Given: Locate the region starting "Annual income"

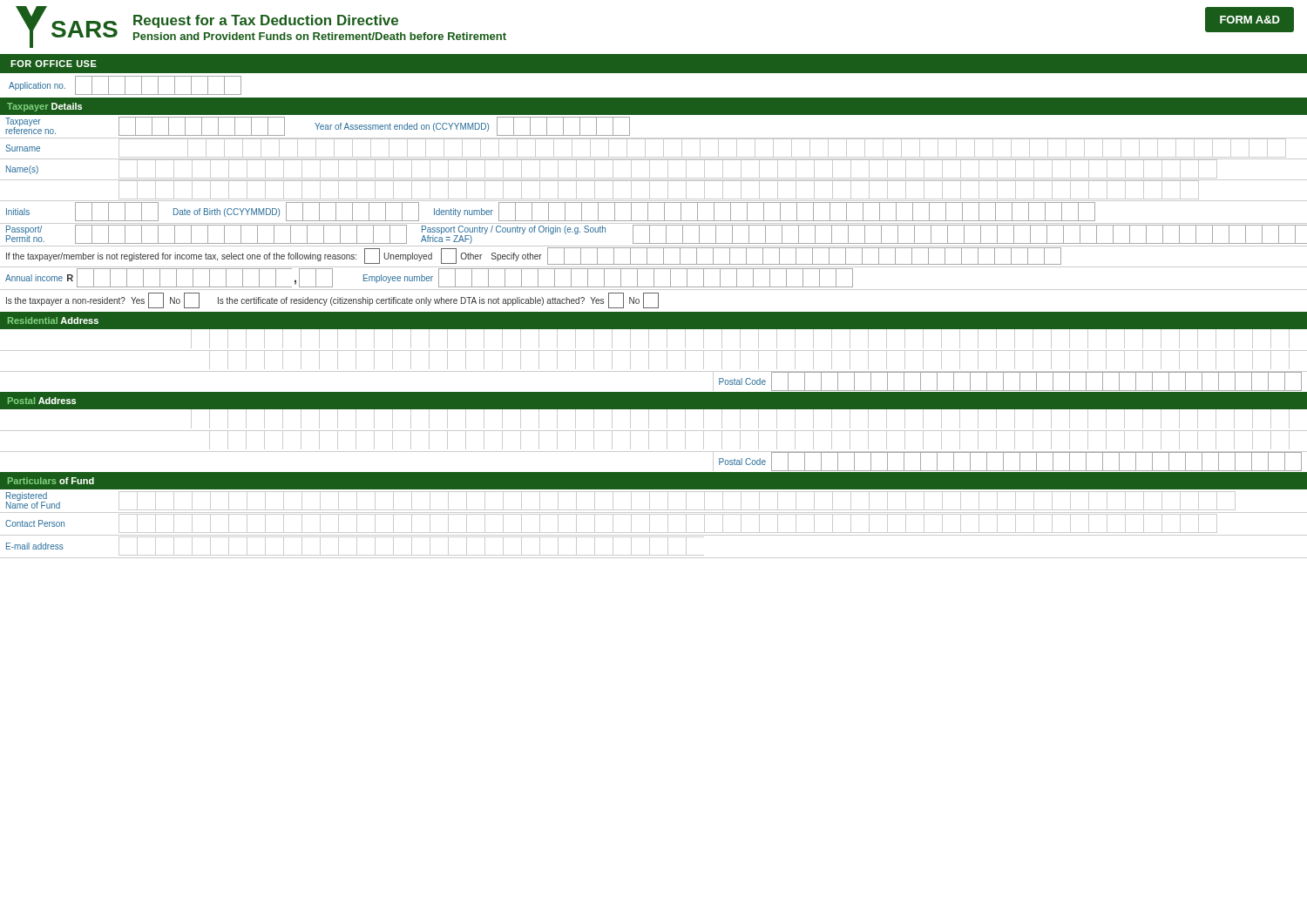Looking at the screenshot, I should 34,278.
